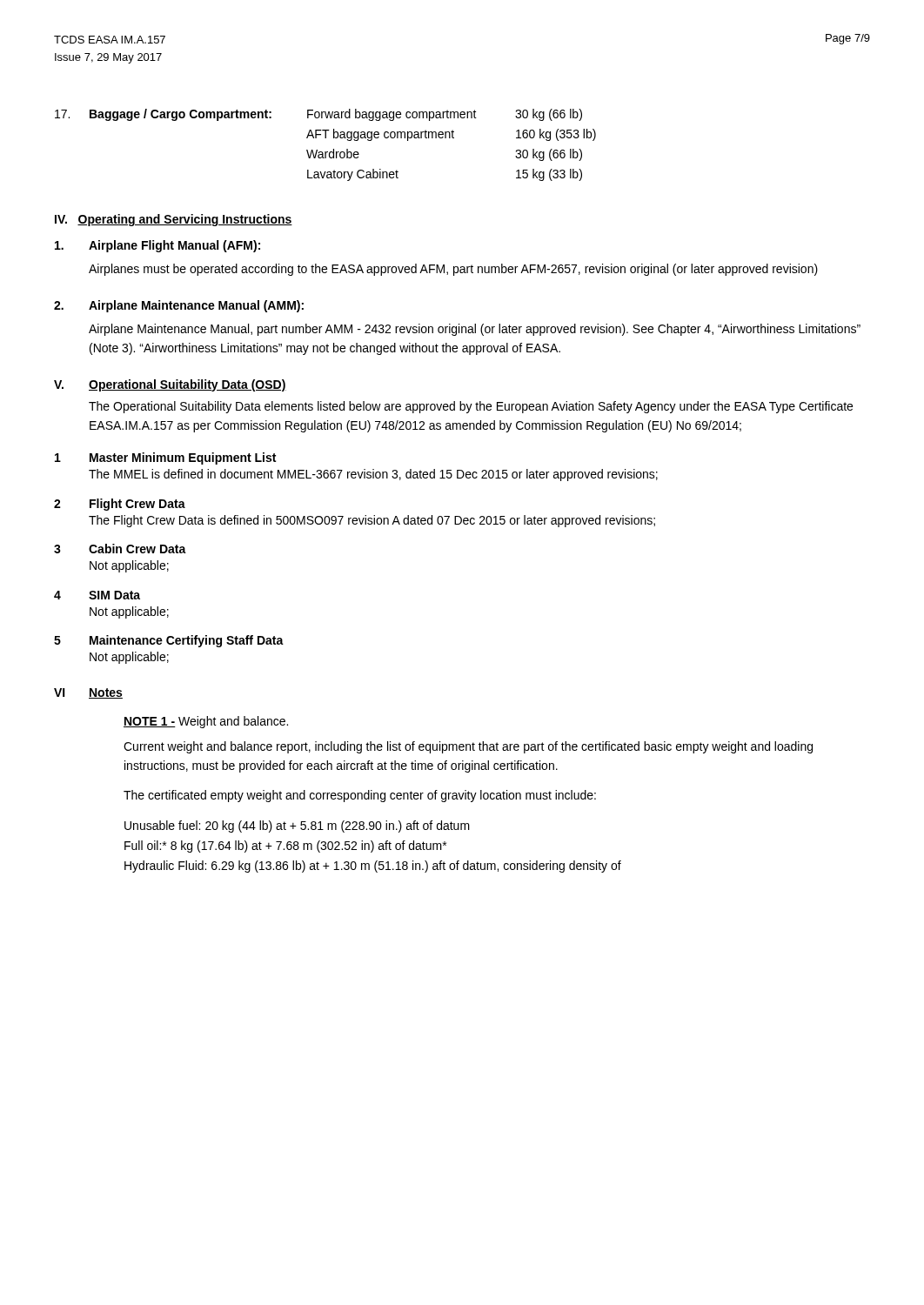The height and width of the screenshot is (1305, 924).
Task: Select the text block starting "5 Maintenance Certifying Staff Data"
Action: (168, 650)
